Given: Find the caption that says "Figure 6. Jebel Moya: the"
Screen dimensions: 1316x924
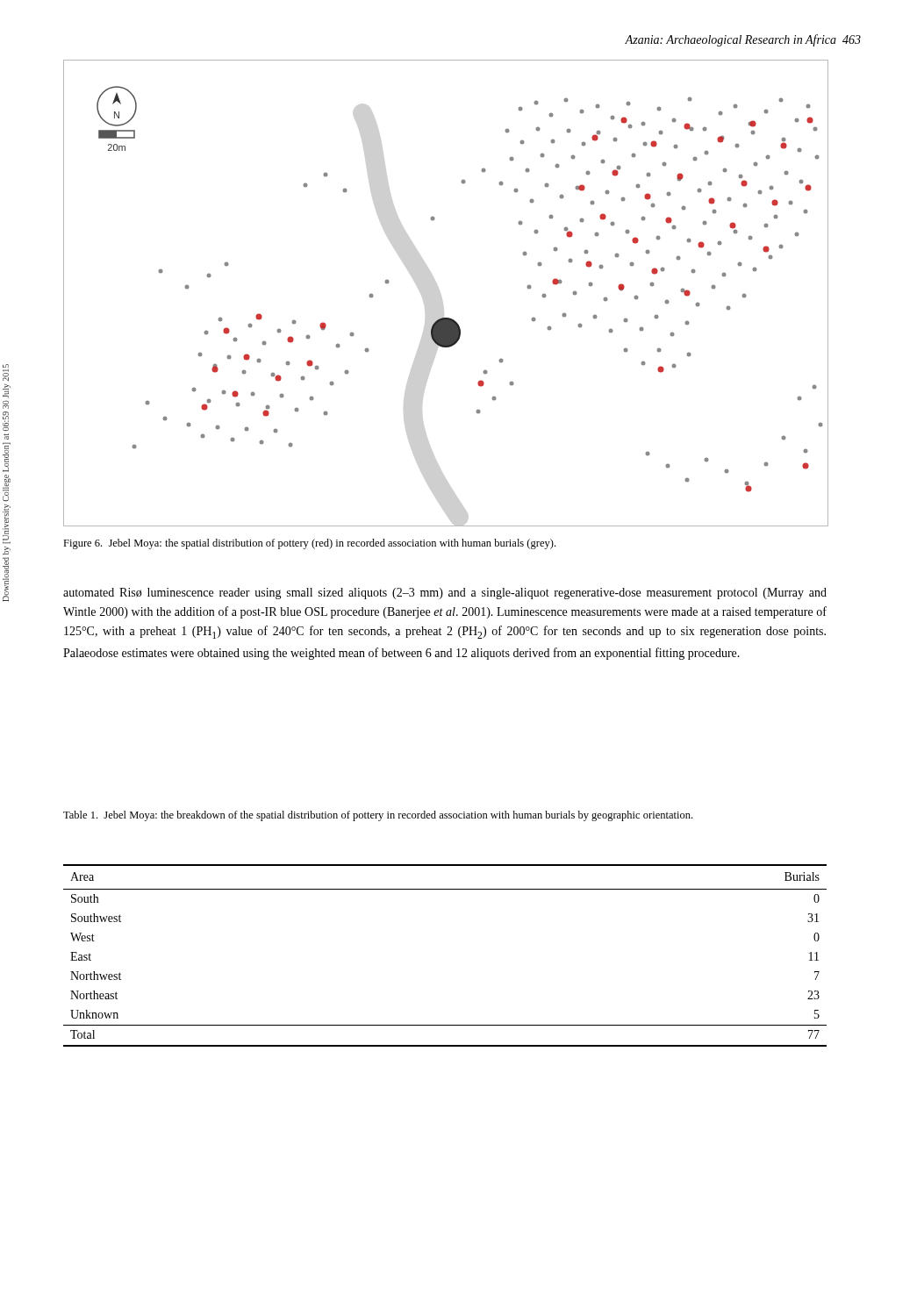Looking at the screenshot, I should [310, 543].
